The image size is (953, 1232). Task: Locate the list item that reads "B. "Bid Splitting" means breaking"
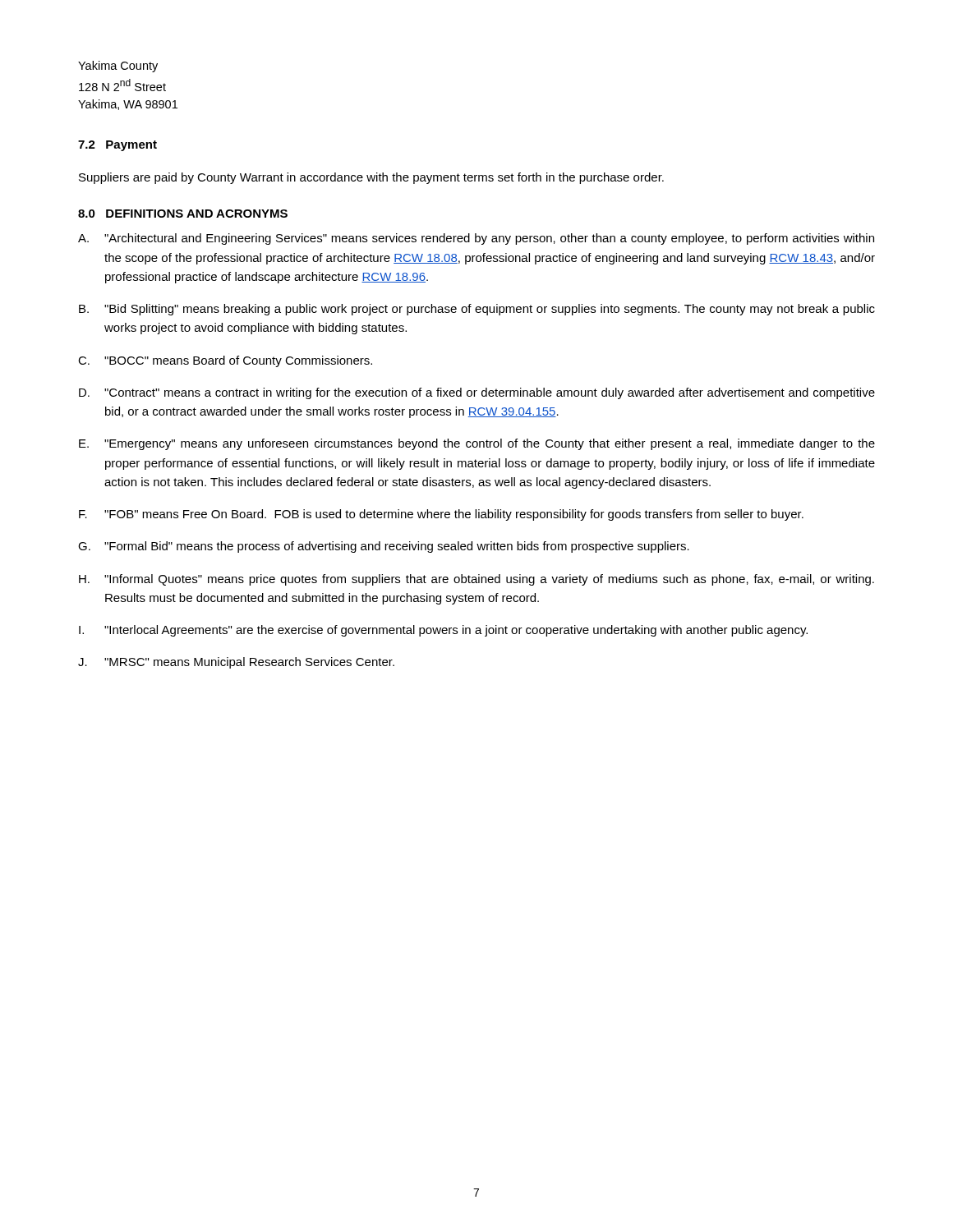click(476, 318)
